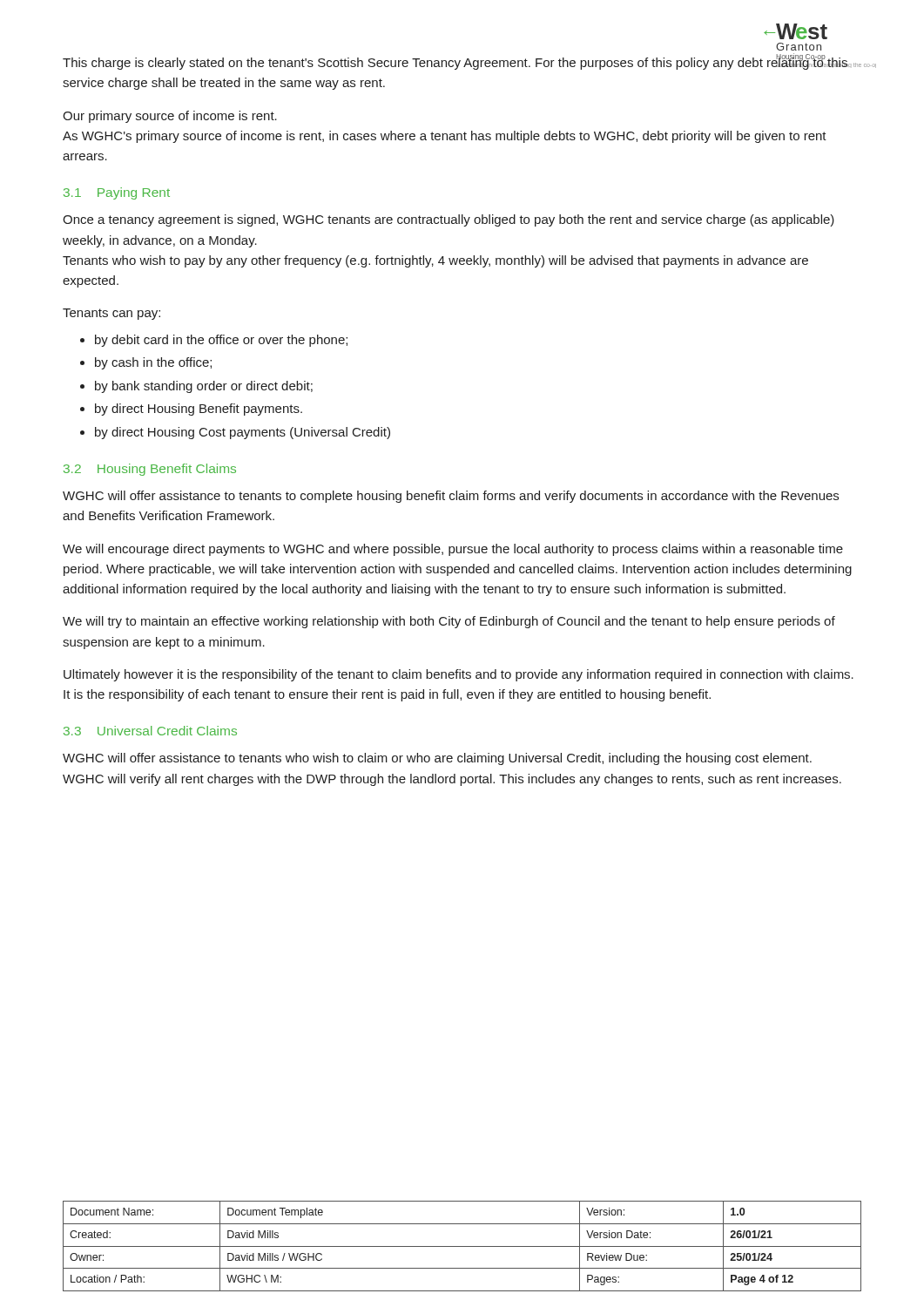The image size is (924, 1307).
Task: Select the region starting "by debit card in the"
Action: (221, 339)
